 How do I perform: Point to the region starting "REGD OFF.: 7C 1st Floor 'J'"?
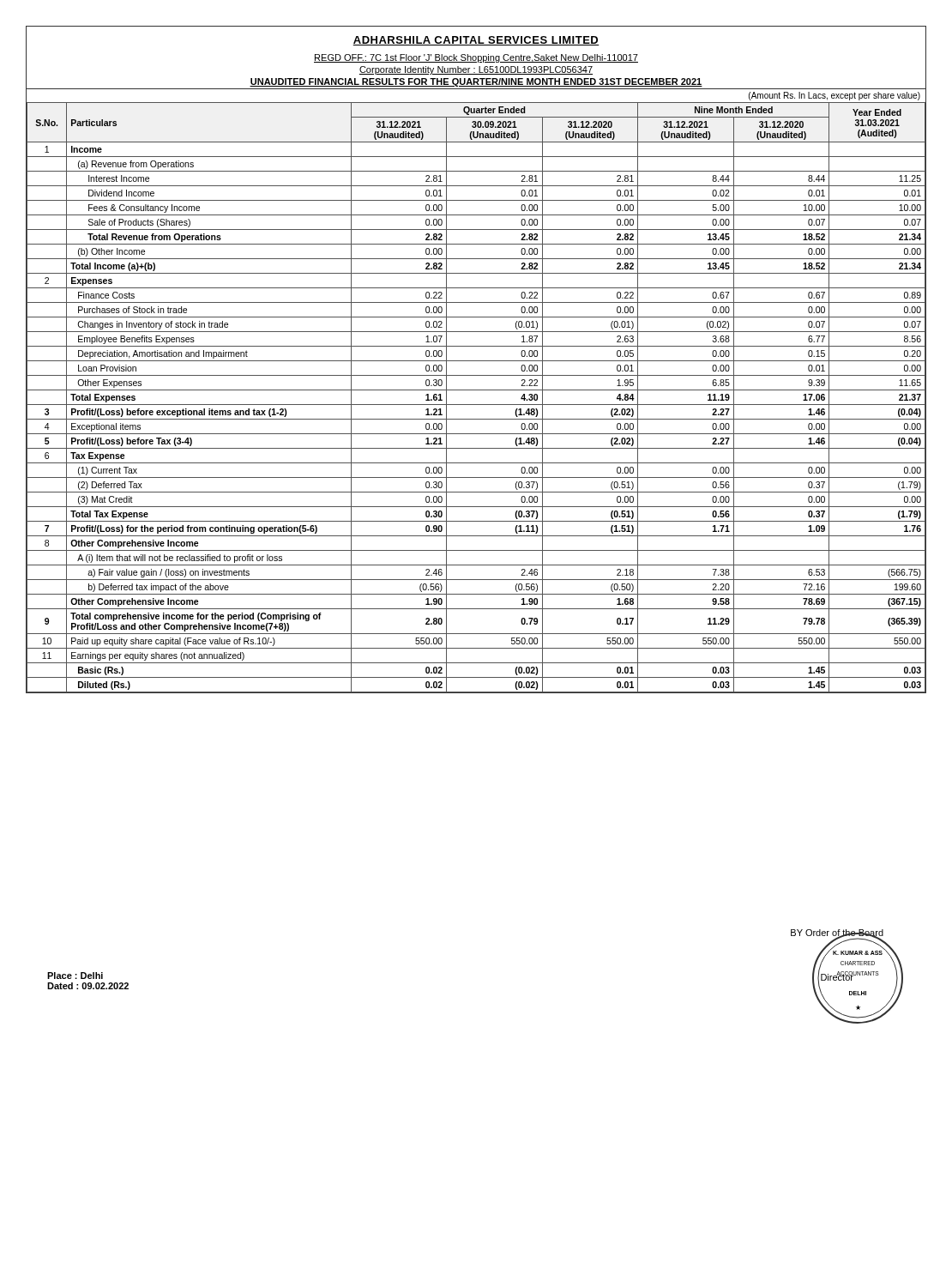point(476,69)
